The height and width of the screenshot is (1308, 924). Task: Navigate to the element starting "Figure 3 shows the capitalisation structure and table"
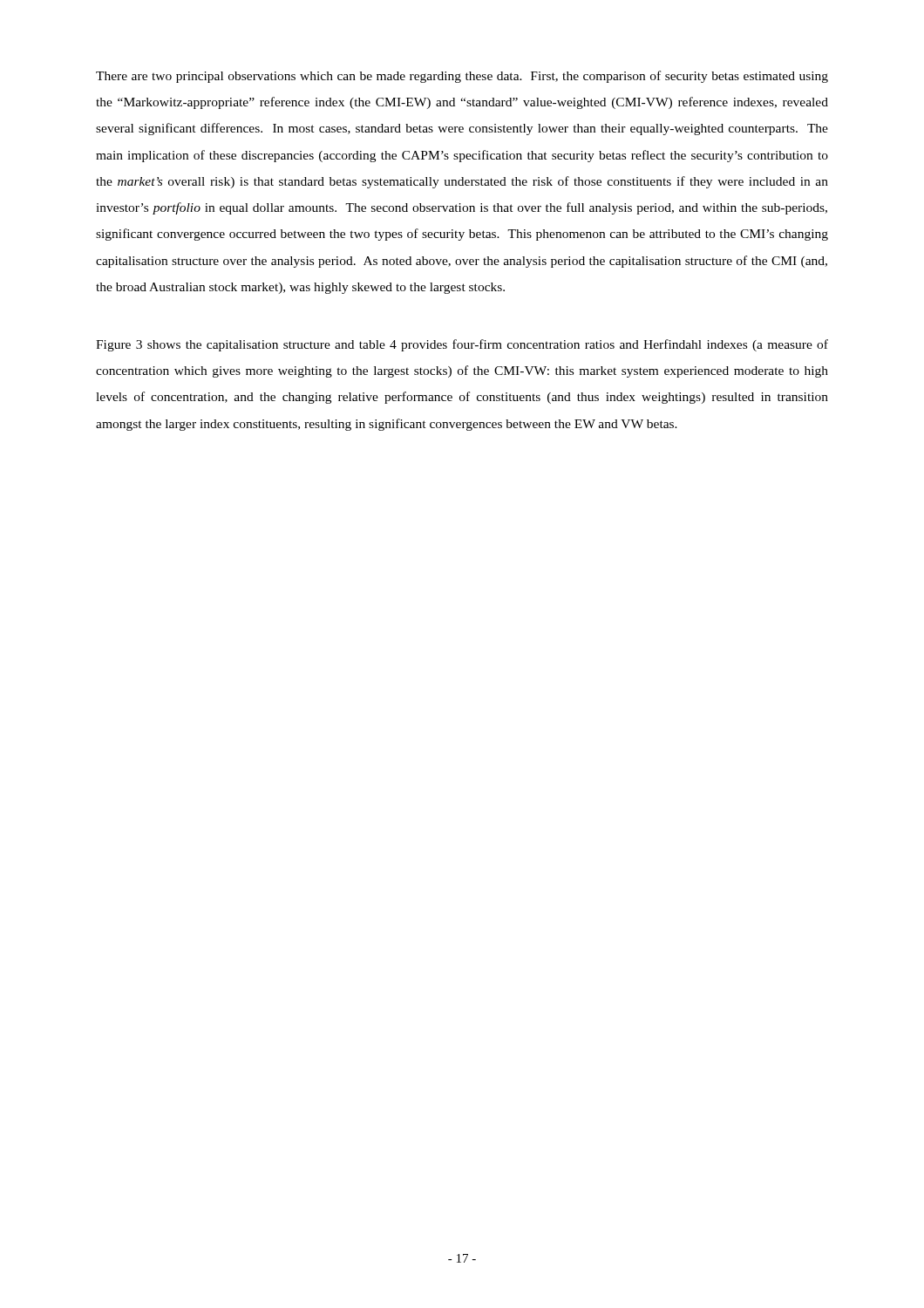click(462, 384)
